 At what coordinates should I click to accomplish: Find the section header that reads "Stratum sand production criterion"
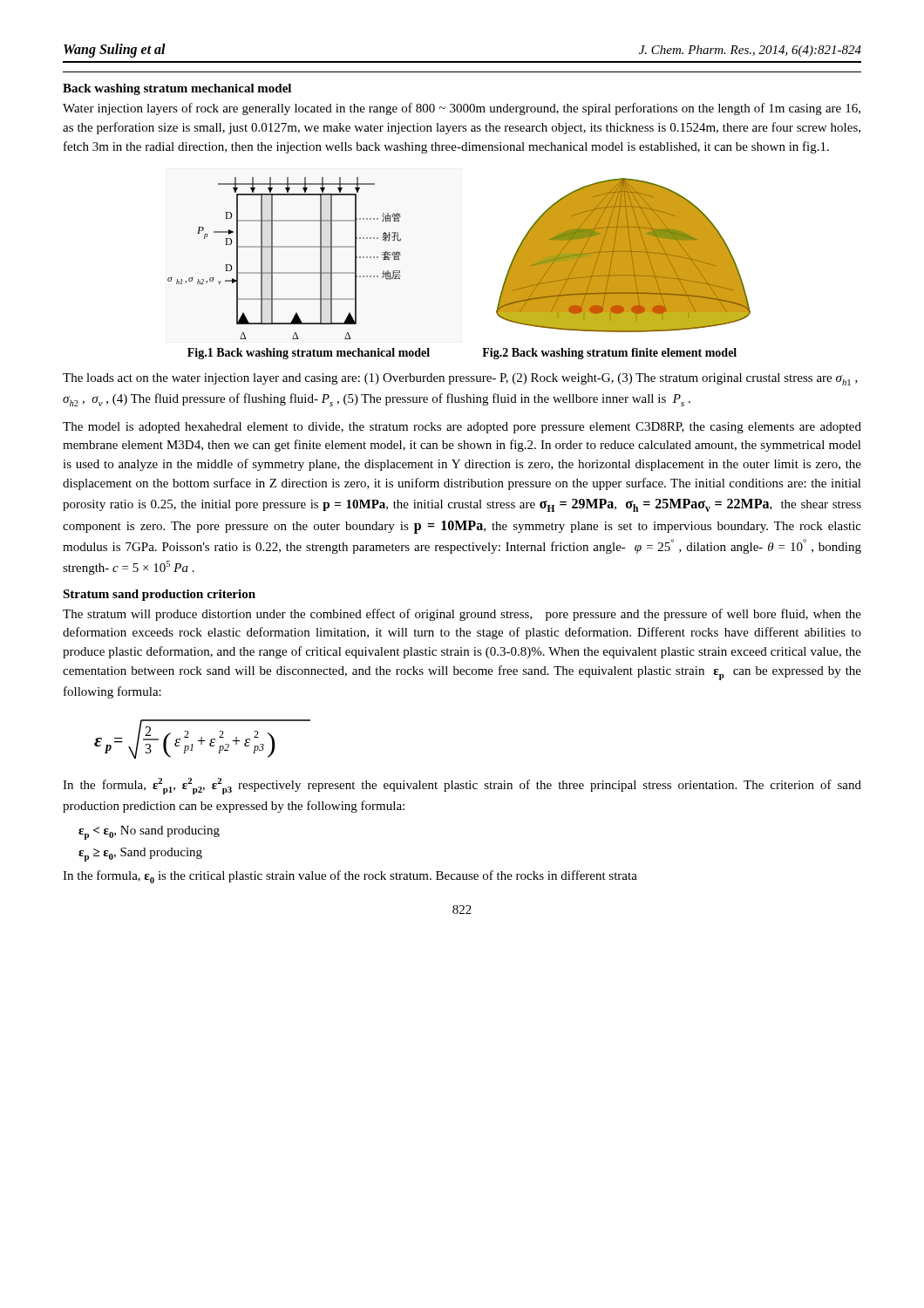pos(159,594)
